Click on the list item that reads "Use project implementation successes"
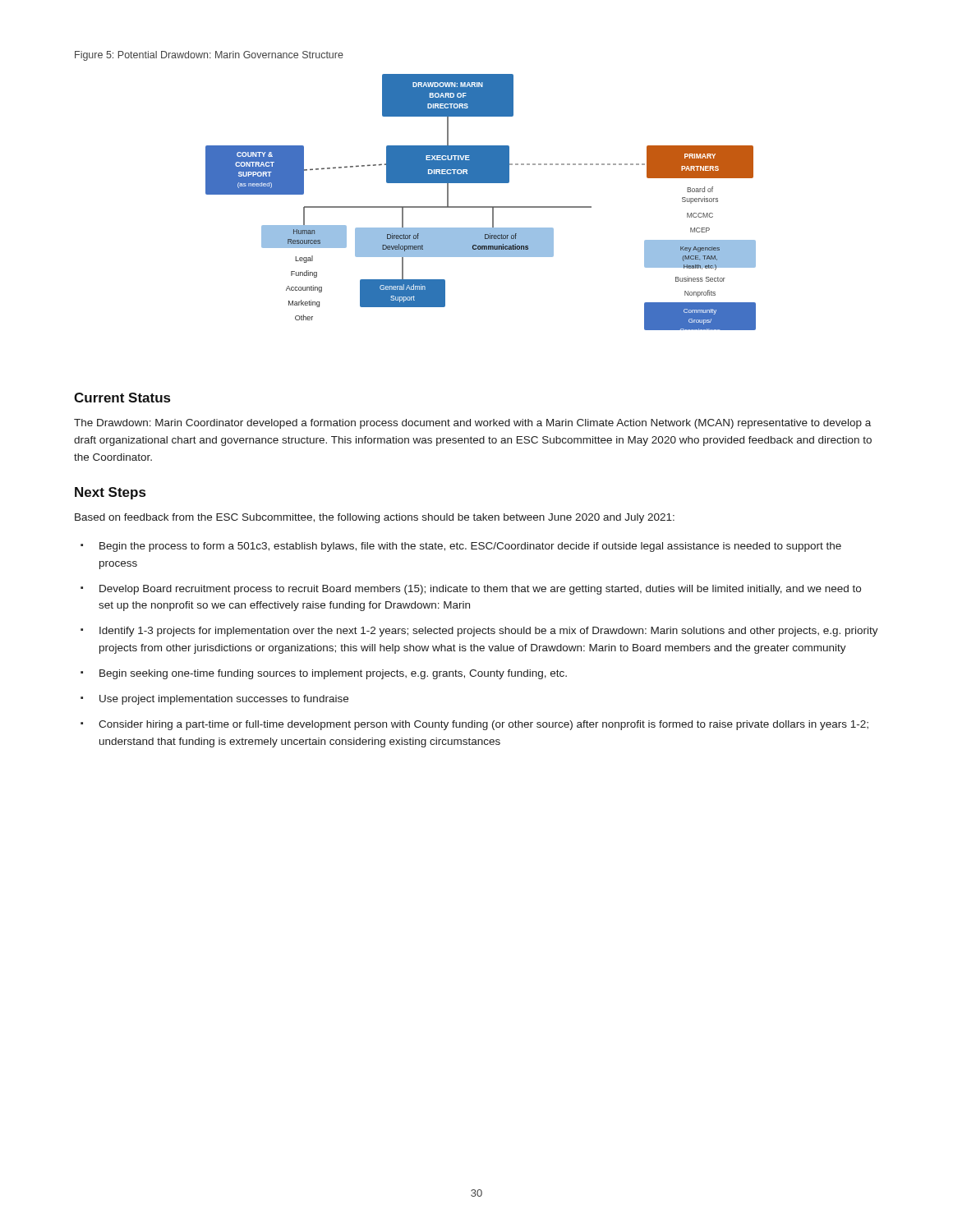The height and width of the screenshot is (1232, 953). pyautogui.click(x=224, y=699)
